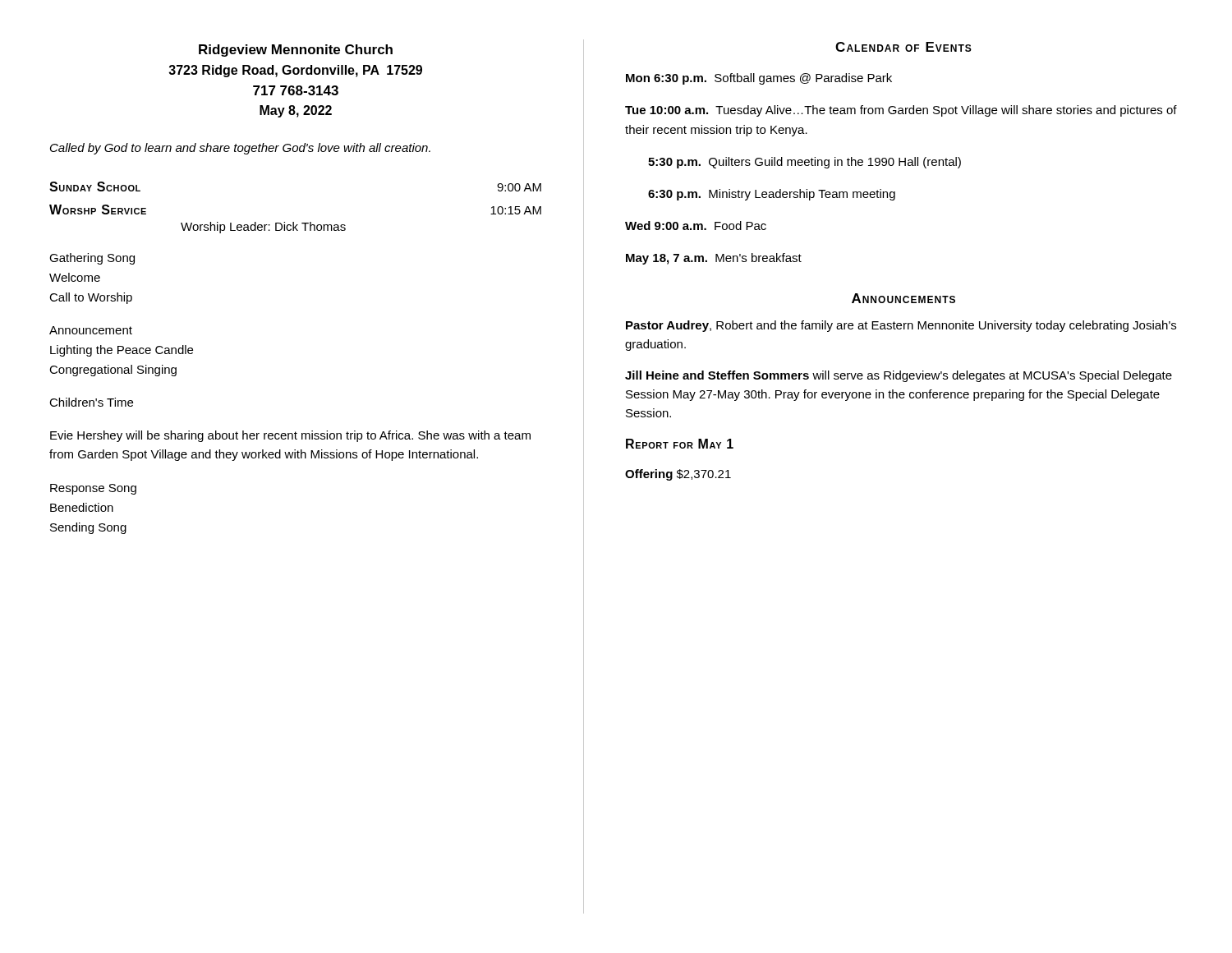Image resolution: width=1232 pixels, height=953 pixels.
Task: Where is the title that starts "Ridgeview Mennonite Church 3723 Ridge Road, Gordonville,"?
Action: [x=296, y=80]
